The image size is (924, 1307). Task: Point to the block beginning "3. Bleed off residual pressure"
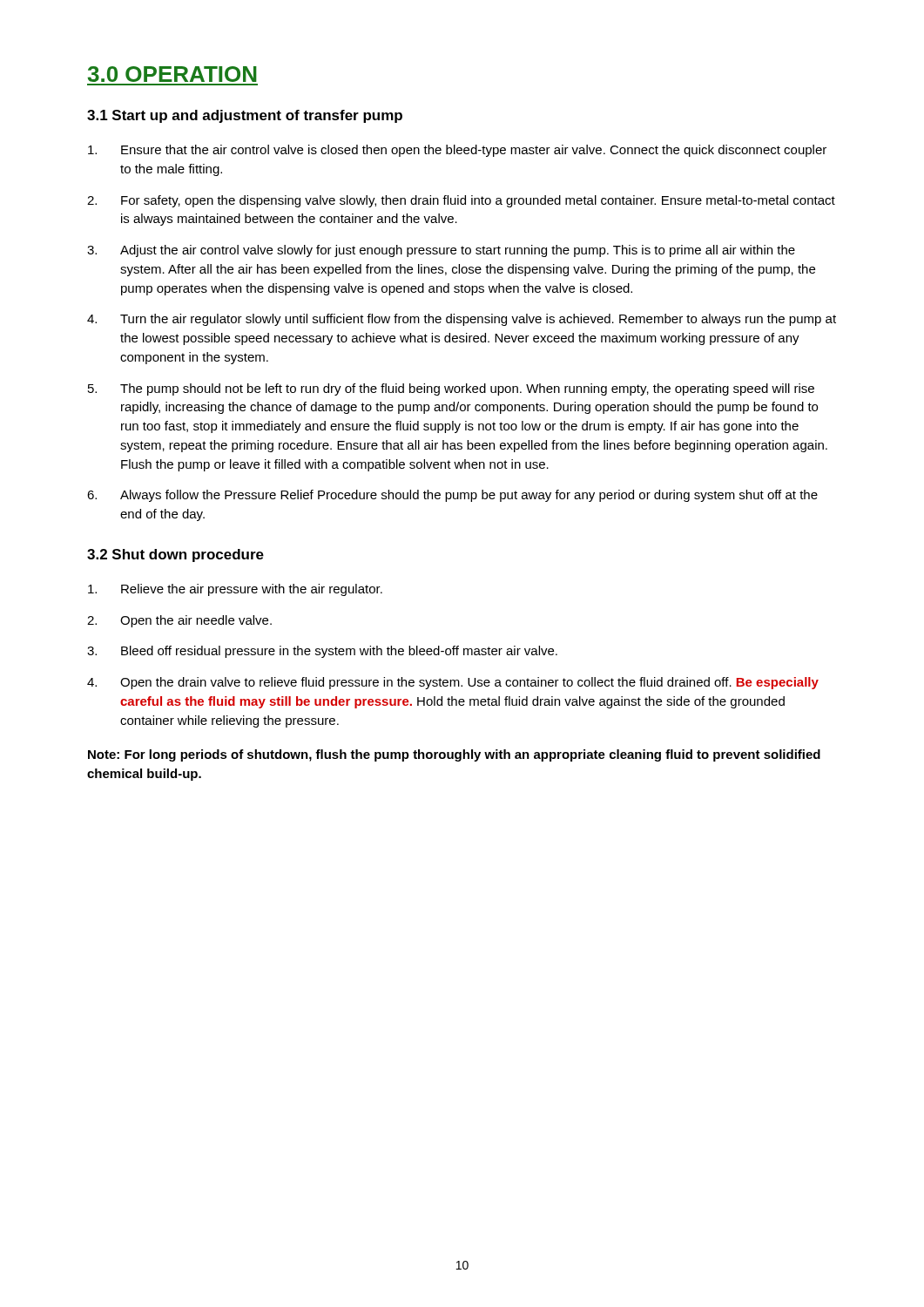click(x=462, y=651)
